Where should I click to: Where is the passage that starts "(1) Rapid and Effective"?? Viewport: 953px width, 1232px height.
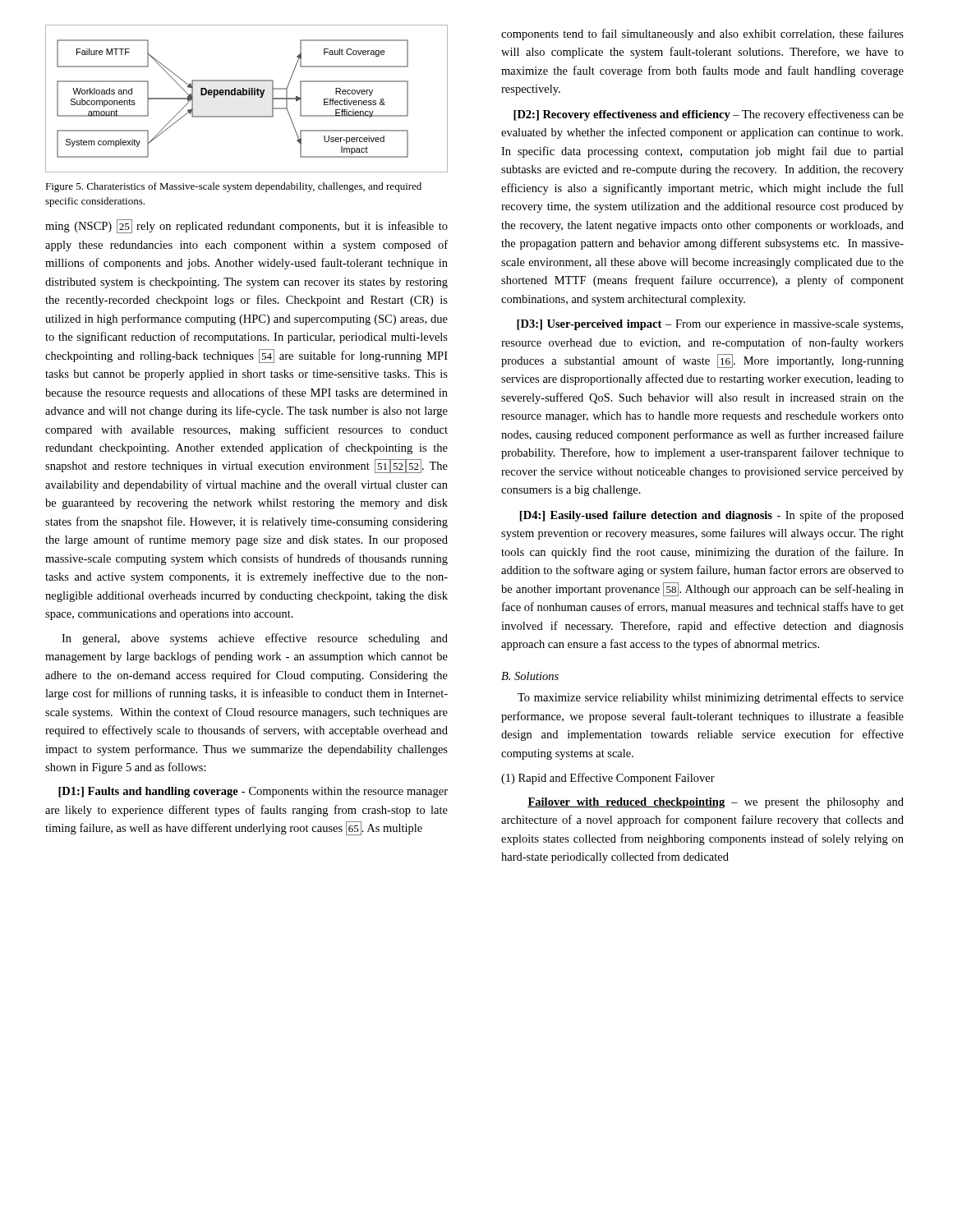[x=608, y=778]
